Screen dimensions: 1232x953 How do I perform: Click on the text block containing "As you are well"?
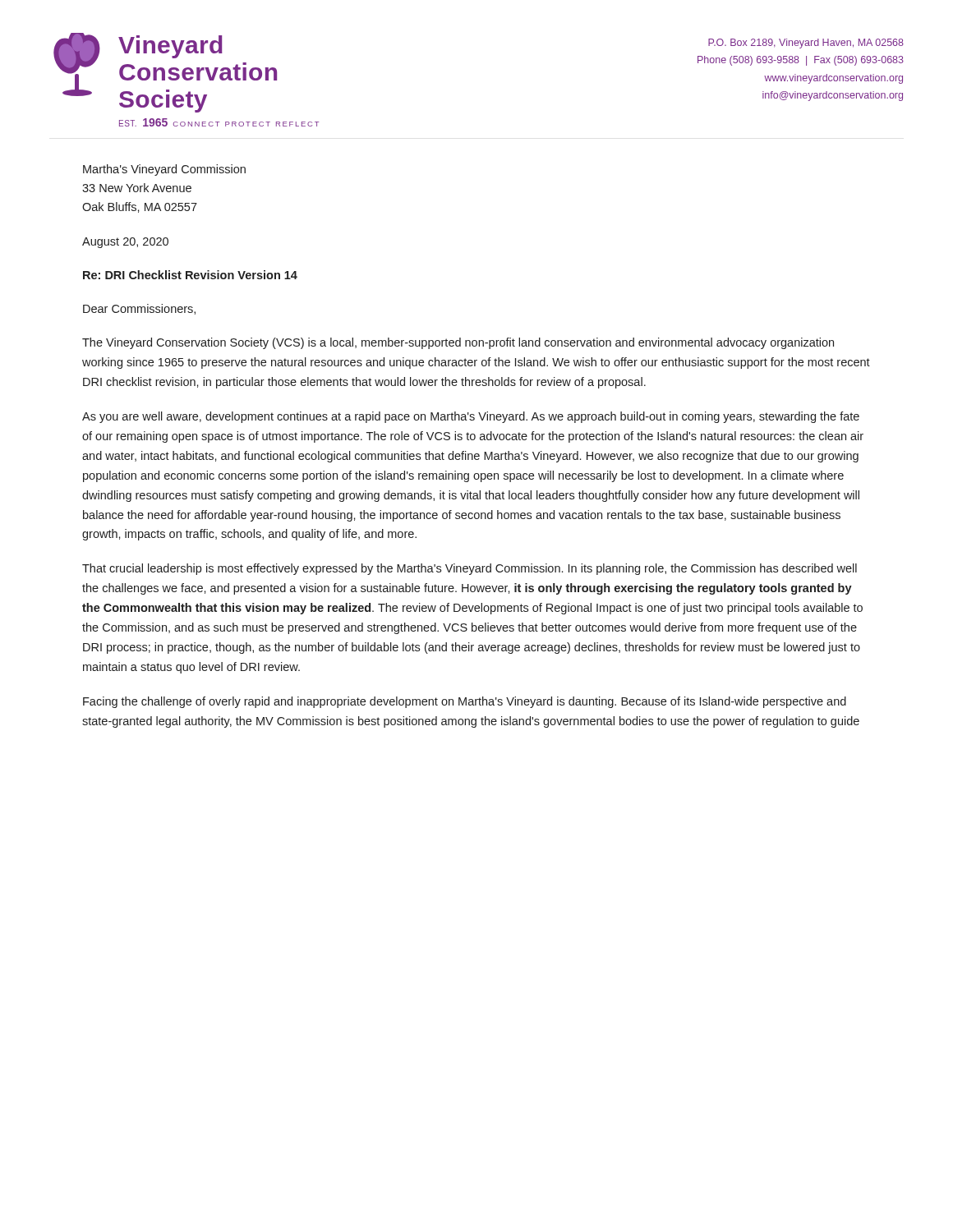click(473, 475)
